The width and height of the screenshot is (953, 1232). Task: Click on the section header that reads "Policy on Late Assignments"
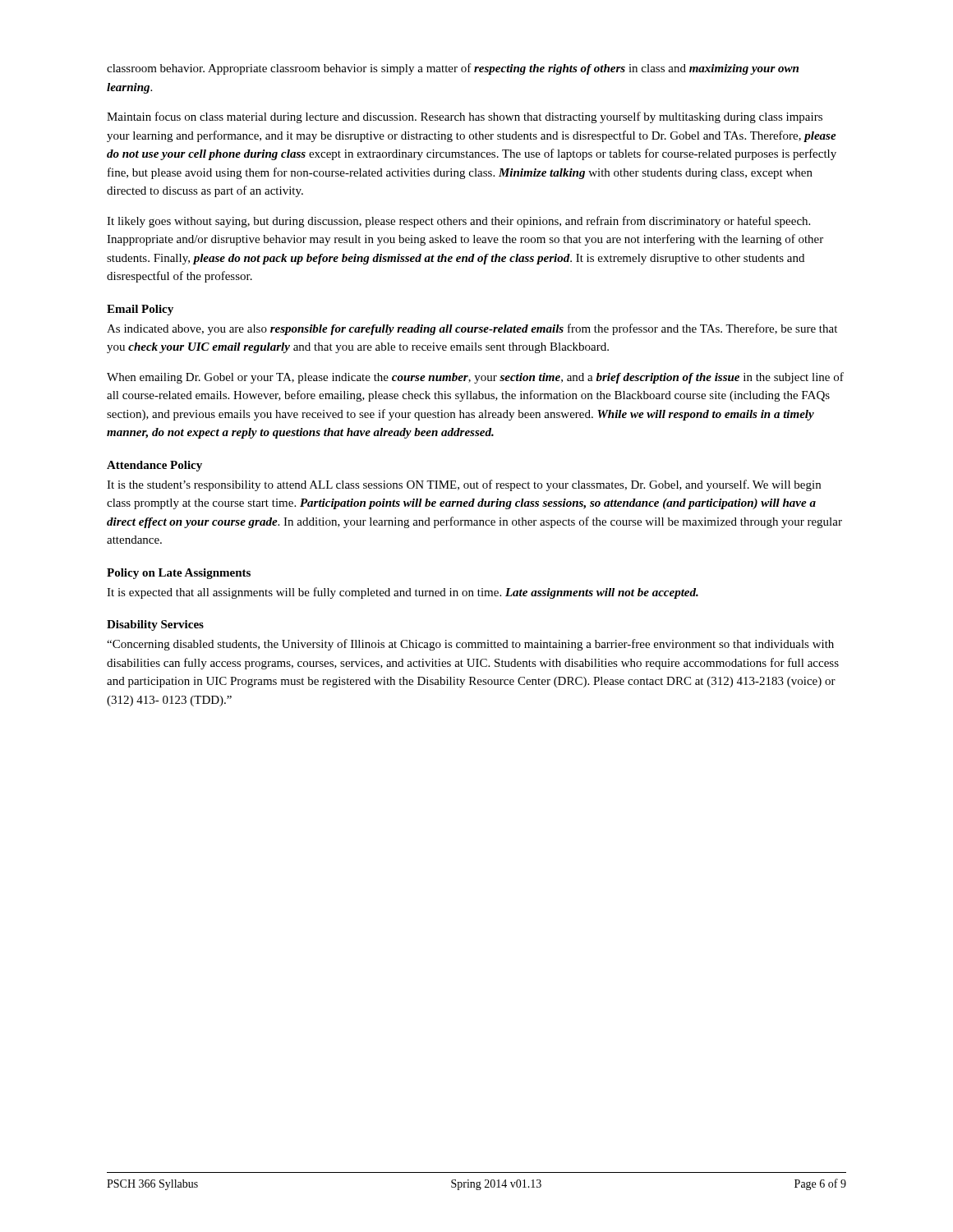(179, 572)
